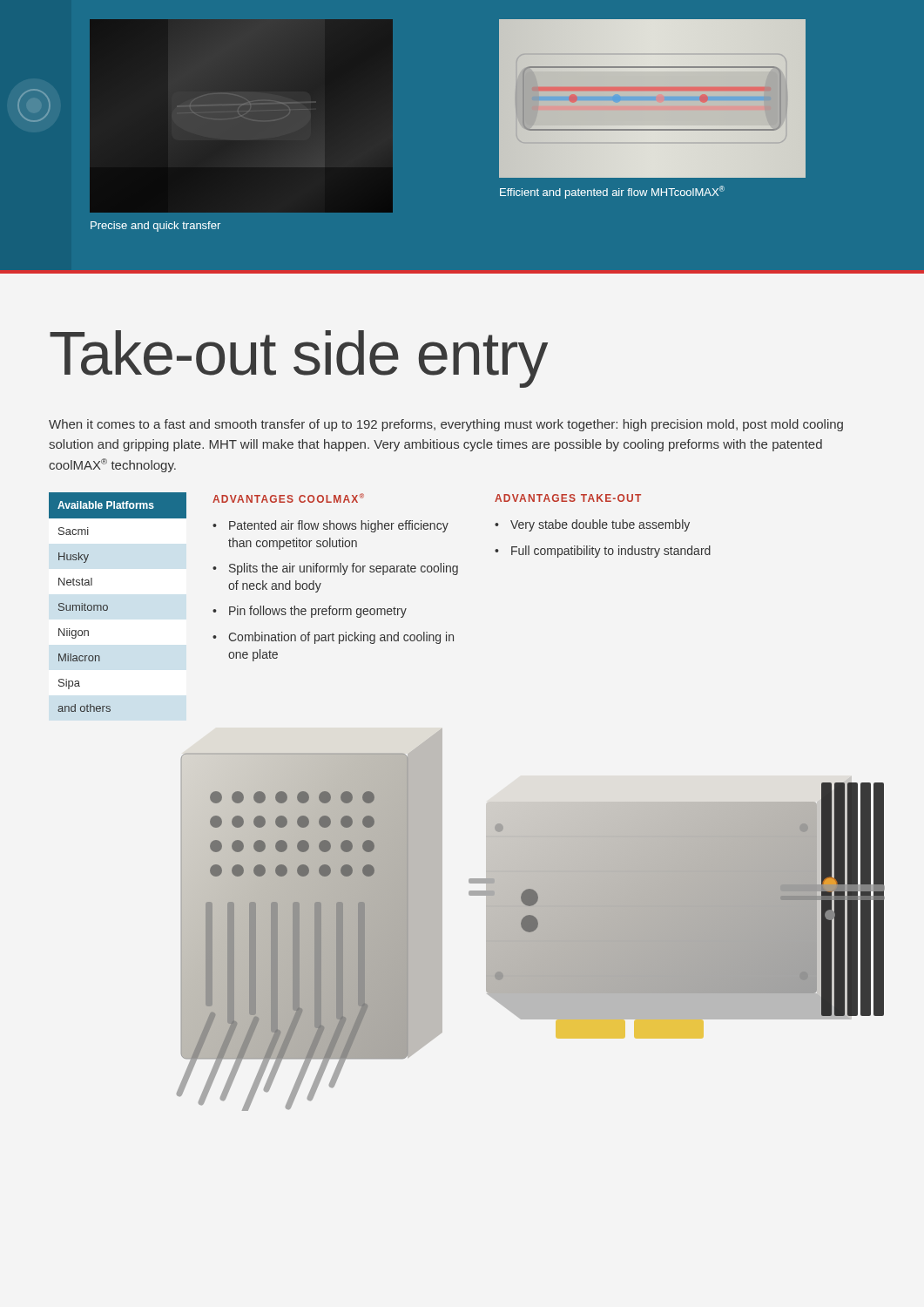The height and width of the screenshot is (1307, 924).
Task: Click where it says "ADVANTAGES TAKE-OUT"
Action: pos(568,498)
